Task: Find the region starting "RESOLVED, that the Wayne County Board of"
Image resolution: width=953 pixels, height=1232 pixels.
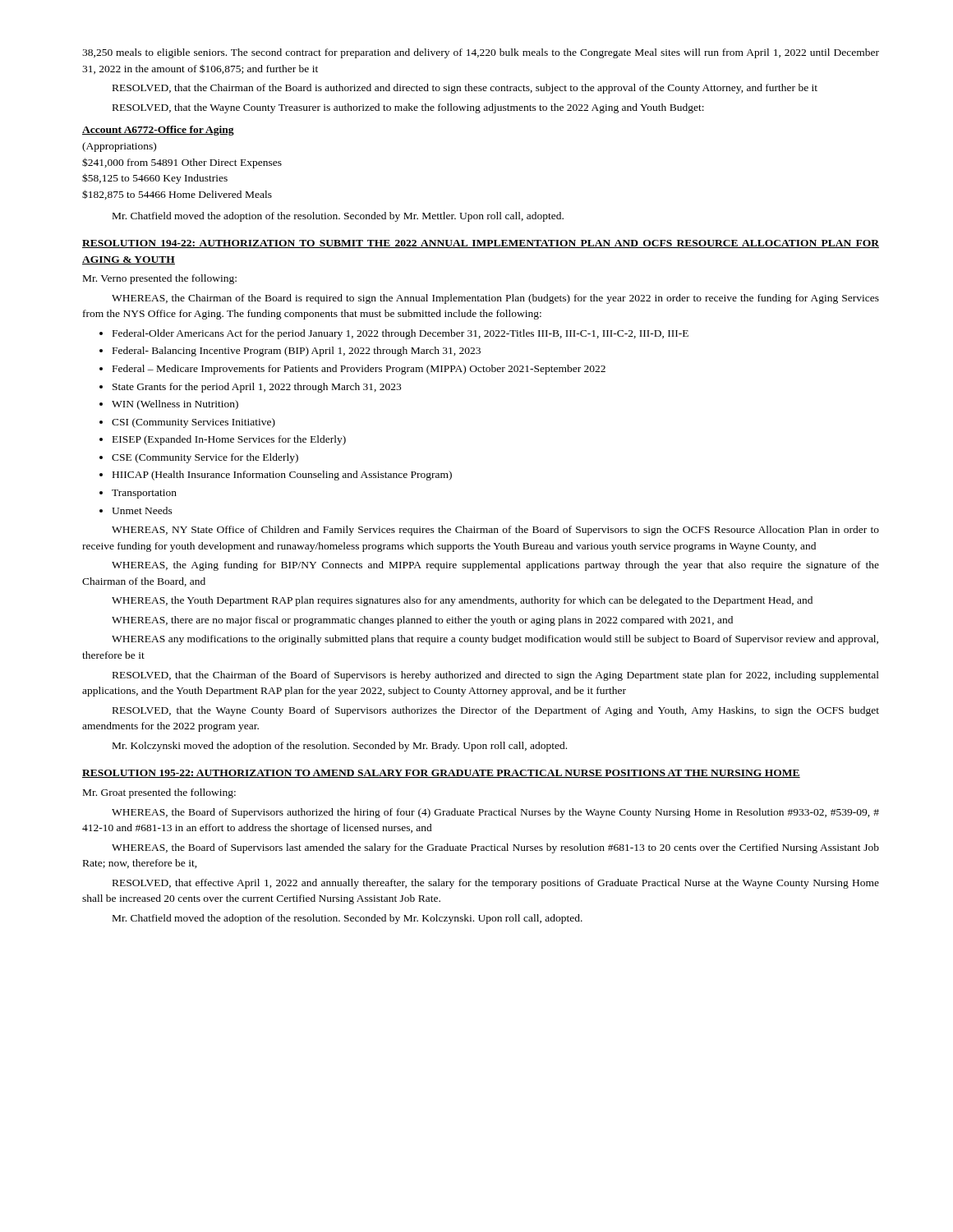Action: [481, 718]
